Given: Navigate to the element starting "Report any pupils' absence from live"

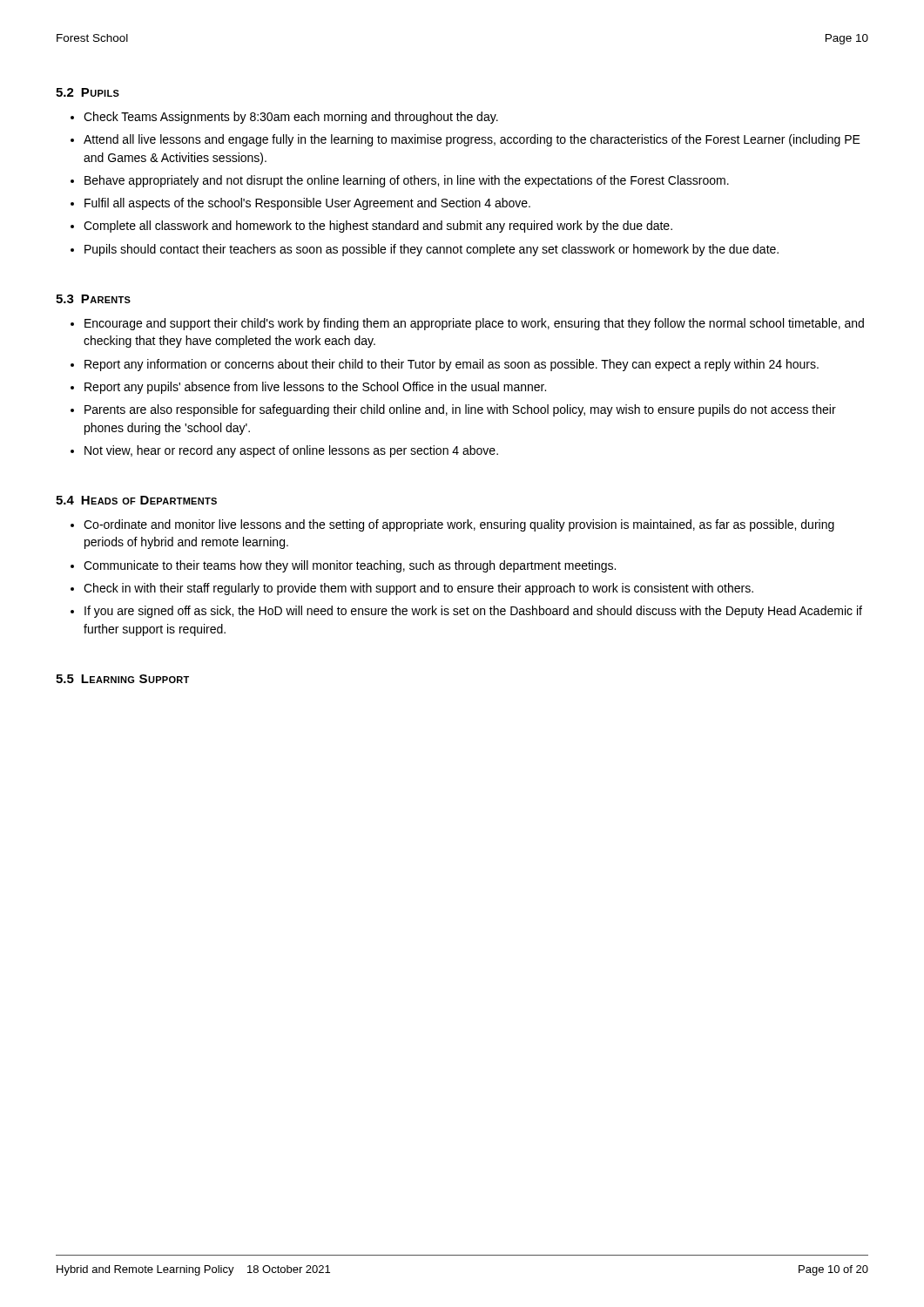Looking at the screenshot, I should 315,387.
